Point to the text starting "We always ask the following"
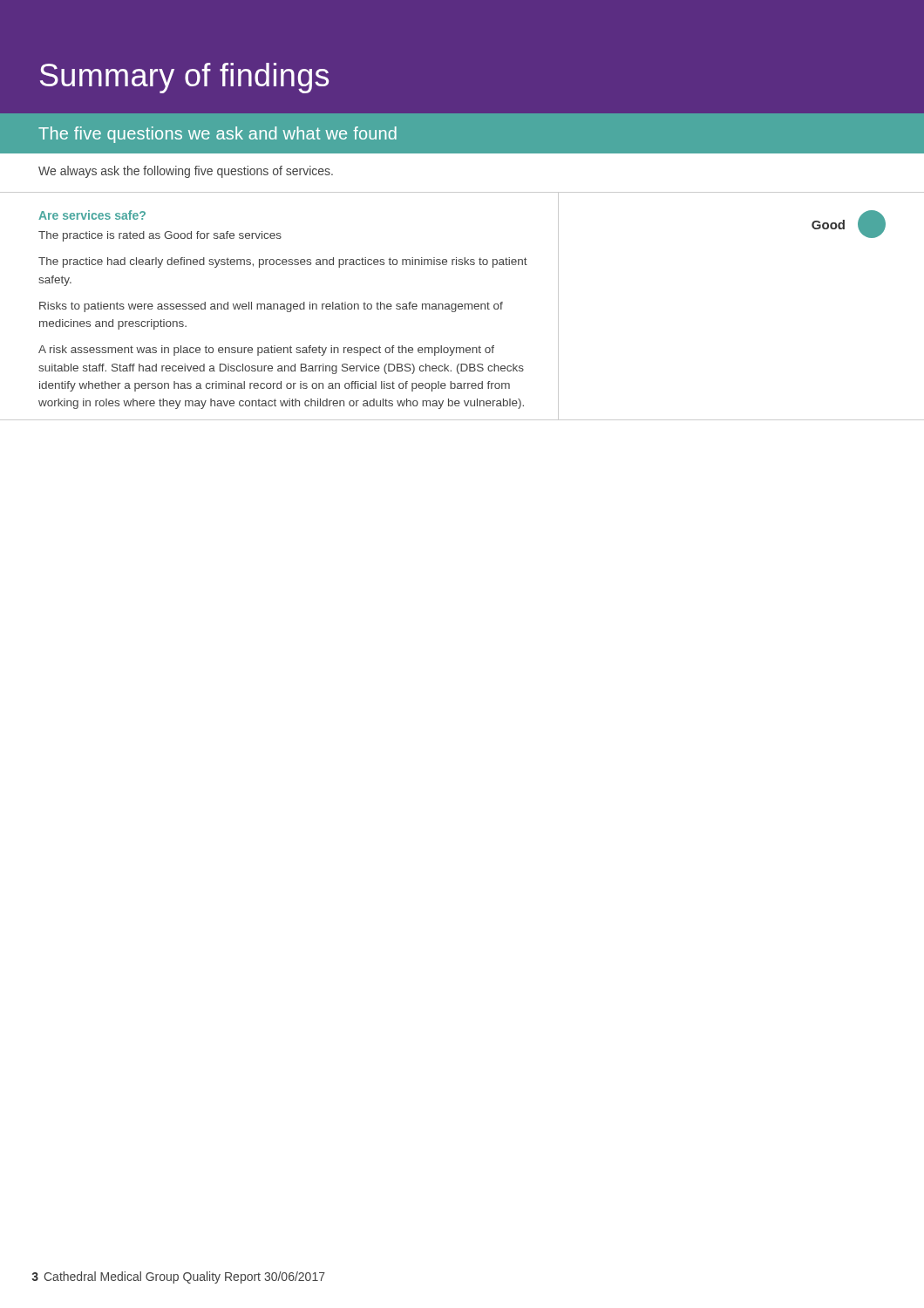 (x=186, y=171)
